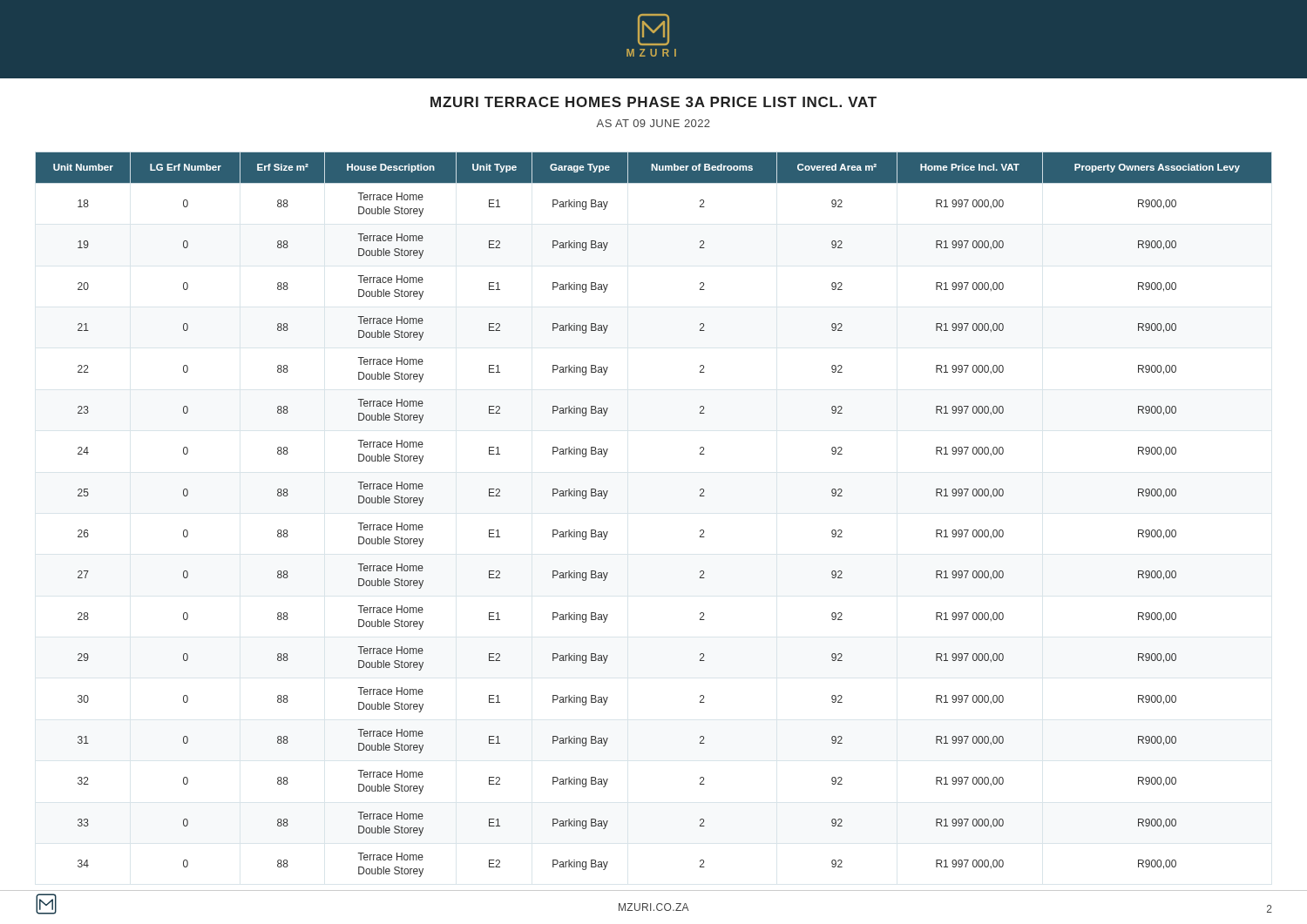
Task: Point to the element starting "MZURI TERRACE HOMES PHASE"
Action: click(653, 102)
